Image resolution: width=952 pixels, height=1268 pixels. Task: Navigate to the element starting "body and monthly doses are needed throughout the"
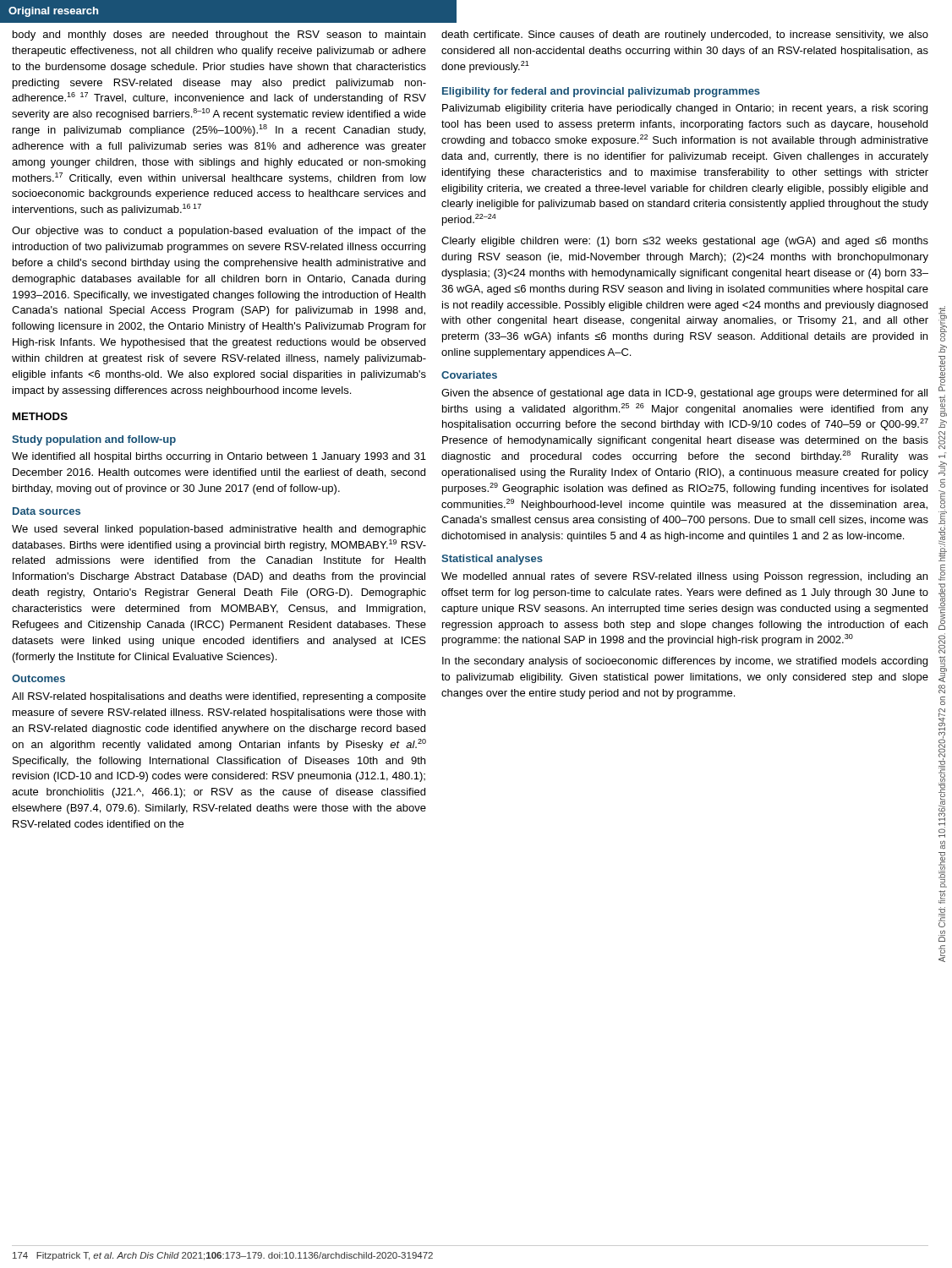[x=219, y=123]
